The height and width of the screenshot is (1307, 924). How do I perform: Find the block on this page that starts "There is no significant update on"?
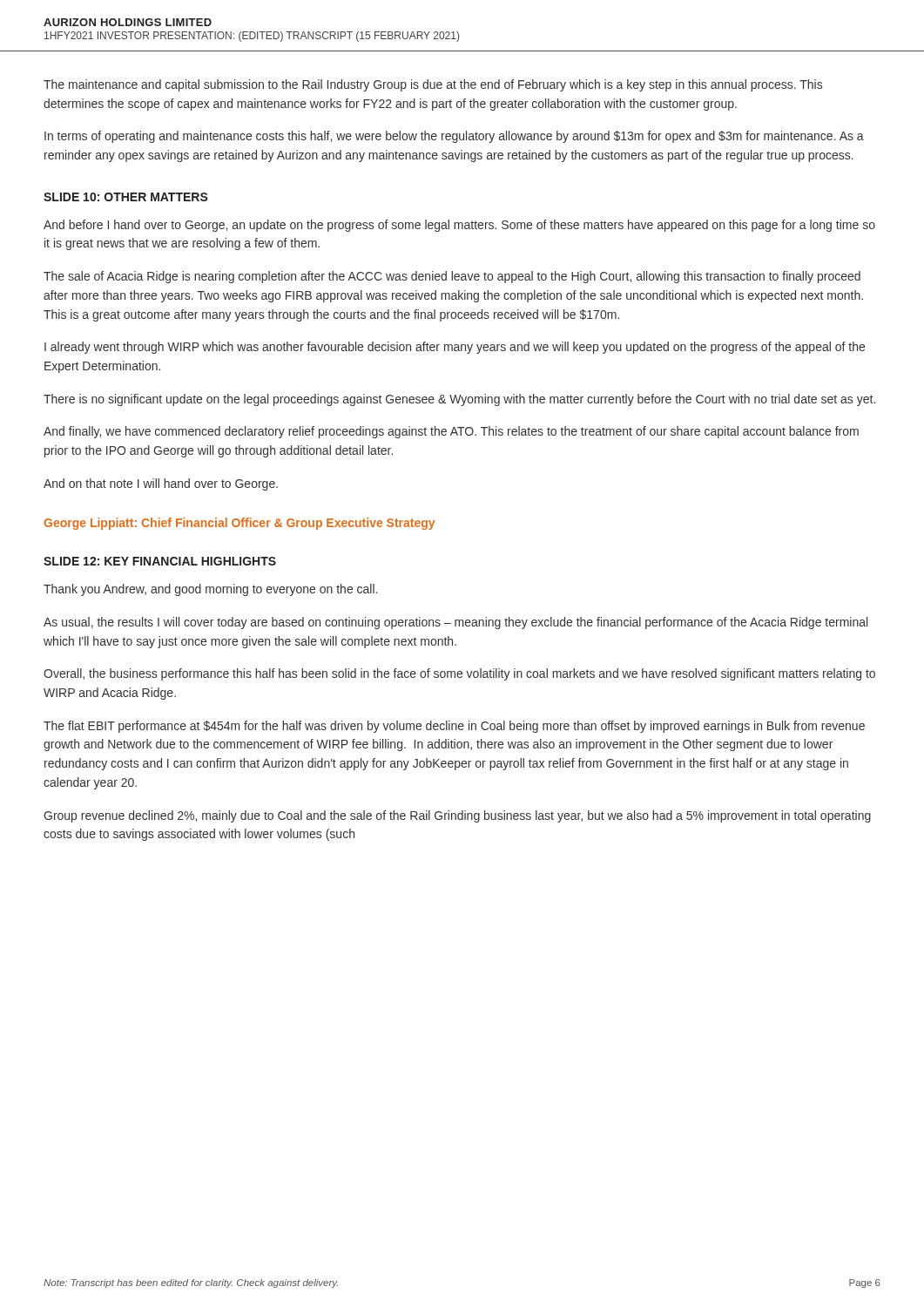pyautogui.click(x=460, y=399)
